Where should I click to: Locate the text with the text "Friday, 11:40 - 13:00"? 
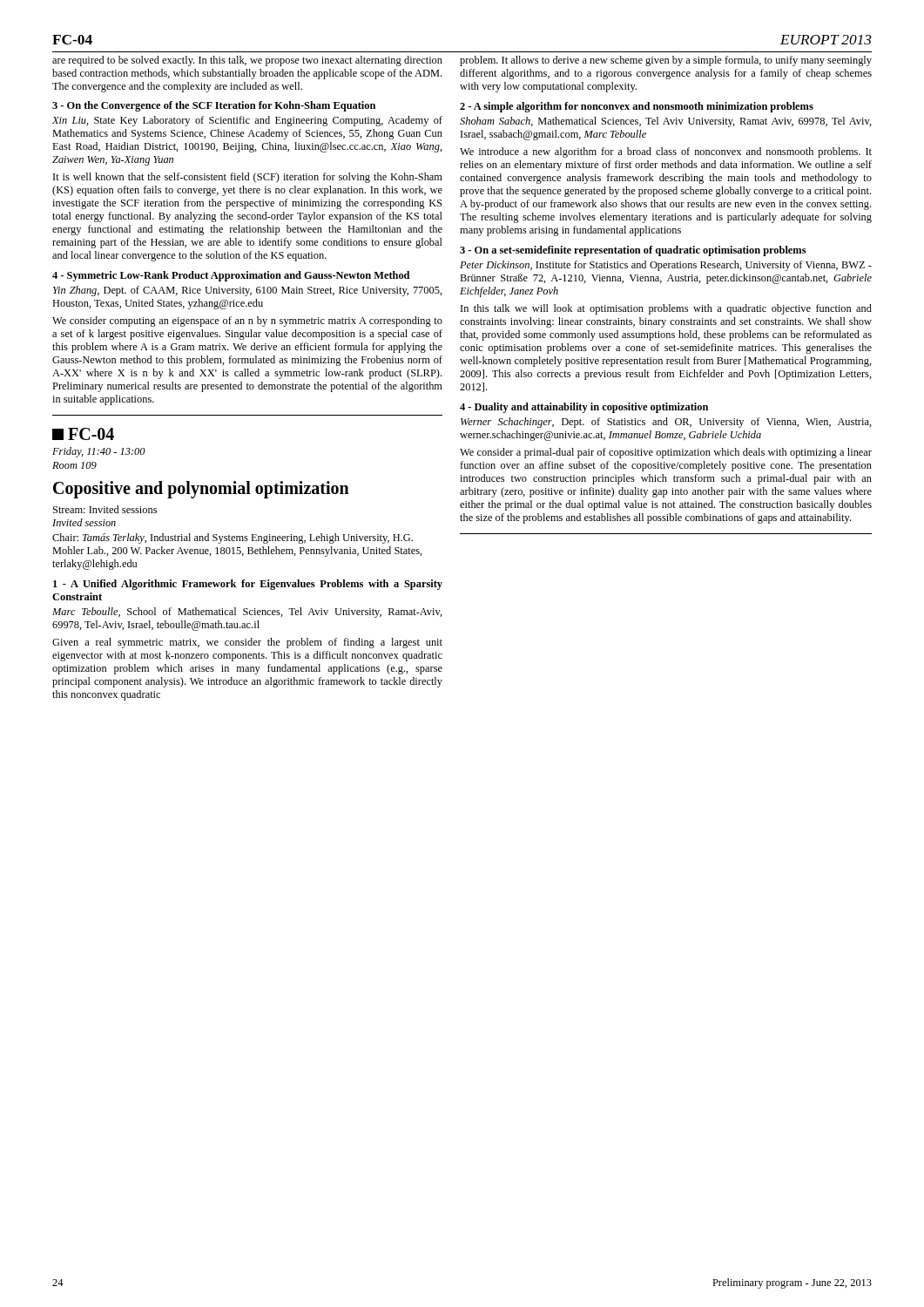point(99,451)
